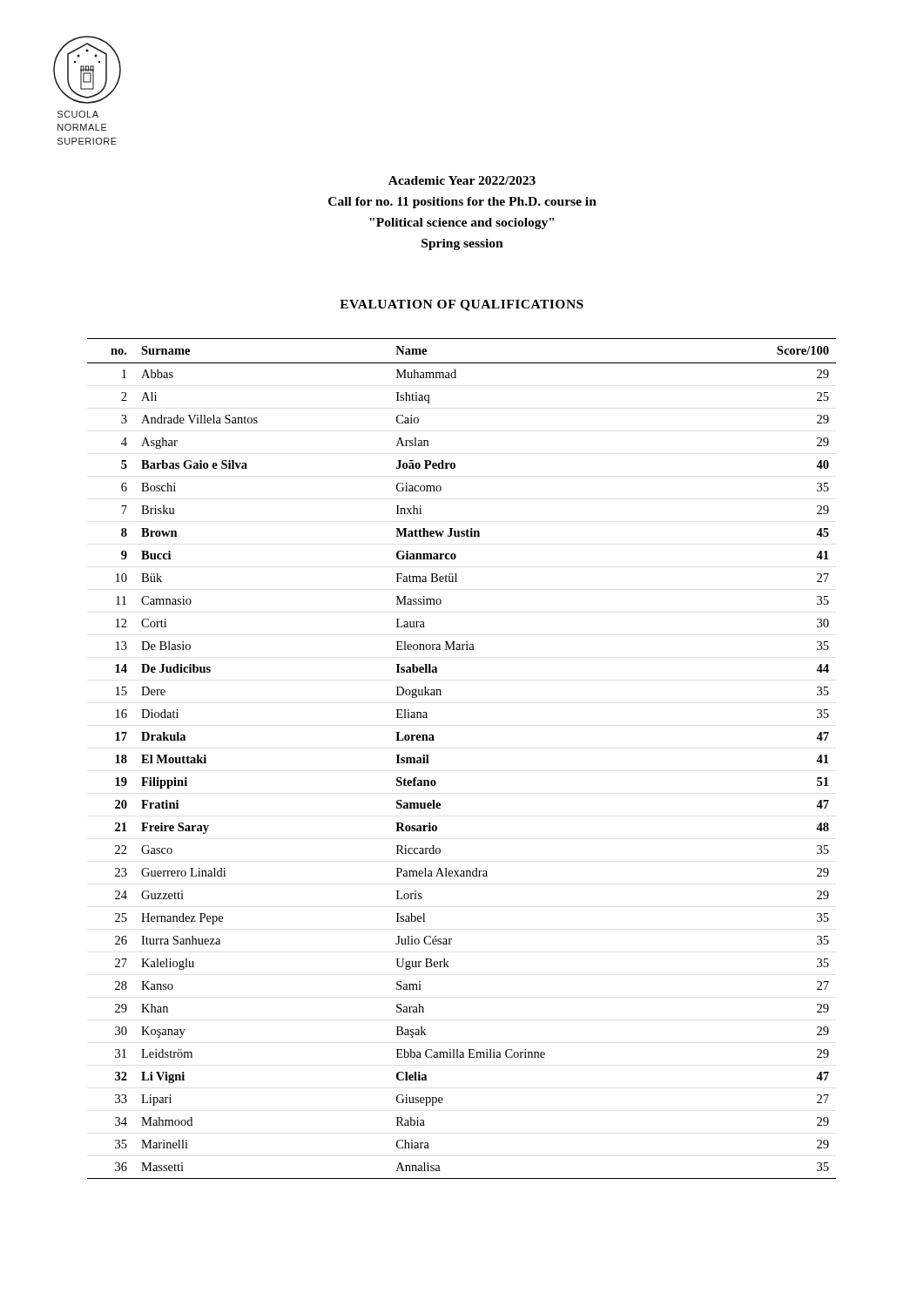The width and height of the screenshot is (924, 1307).
Task: Locate the logo
Action: (87, 92)
